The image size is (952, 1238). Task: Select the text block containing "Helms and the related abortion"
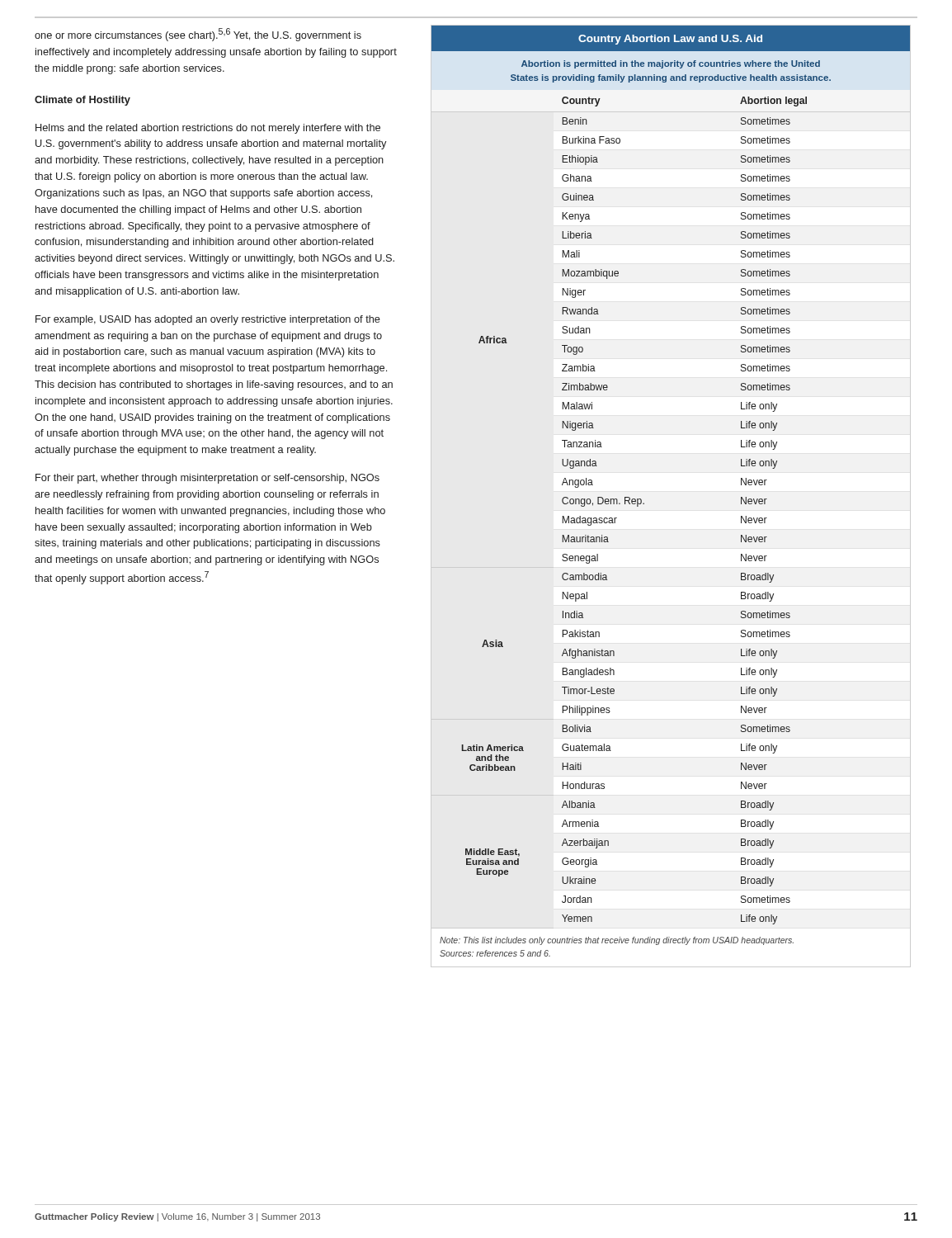pos(216,209)
